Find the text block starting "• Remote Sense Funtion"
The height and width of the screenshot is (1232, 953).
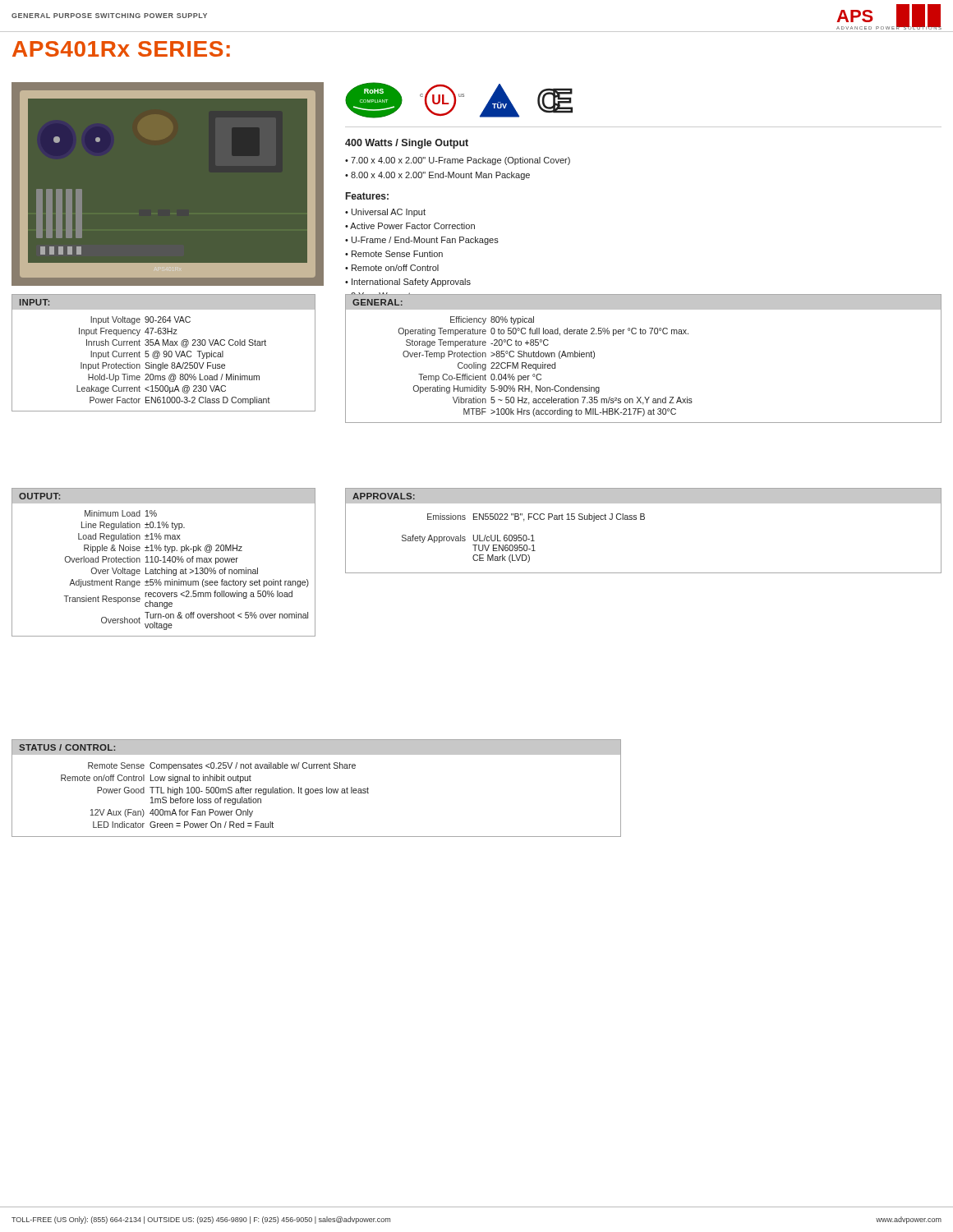(394, 254)
